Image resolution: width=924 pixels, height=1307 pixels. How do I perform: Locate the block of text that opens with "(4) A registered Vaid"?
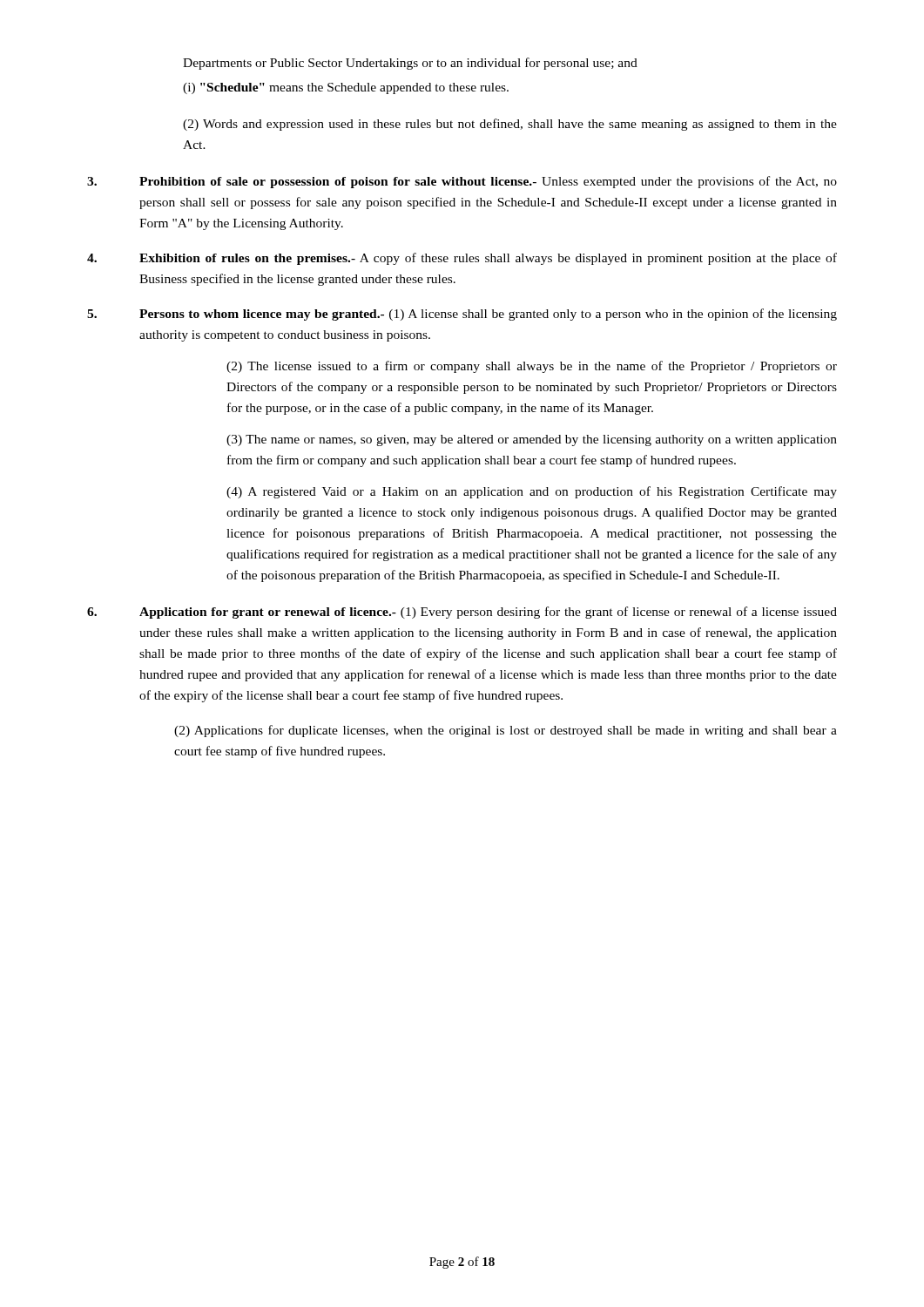[x=532, y=533]
